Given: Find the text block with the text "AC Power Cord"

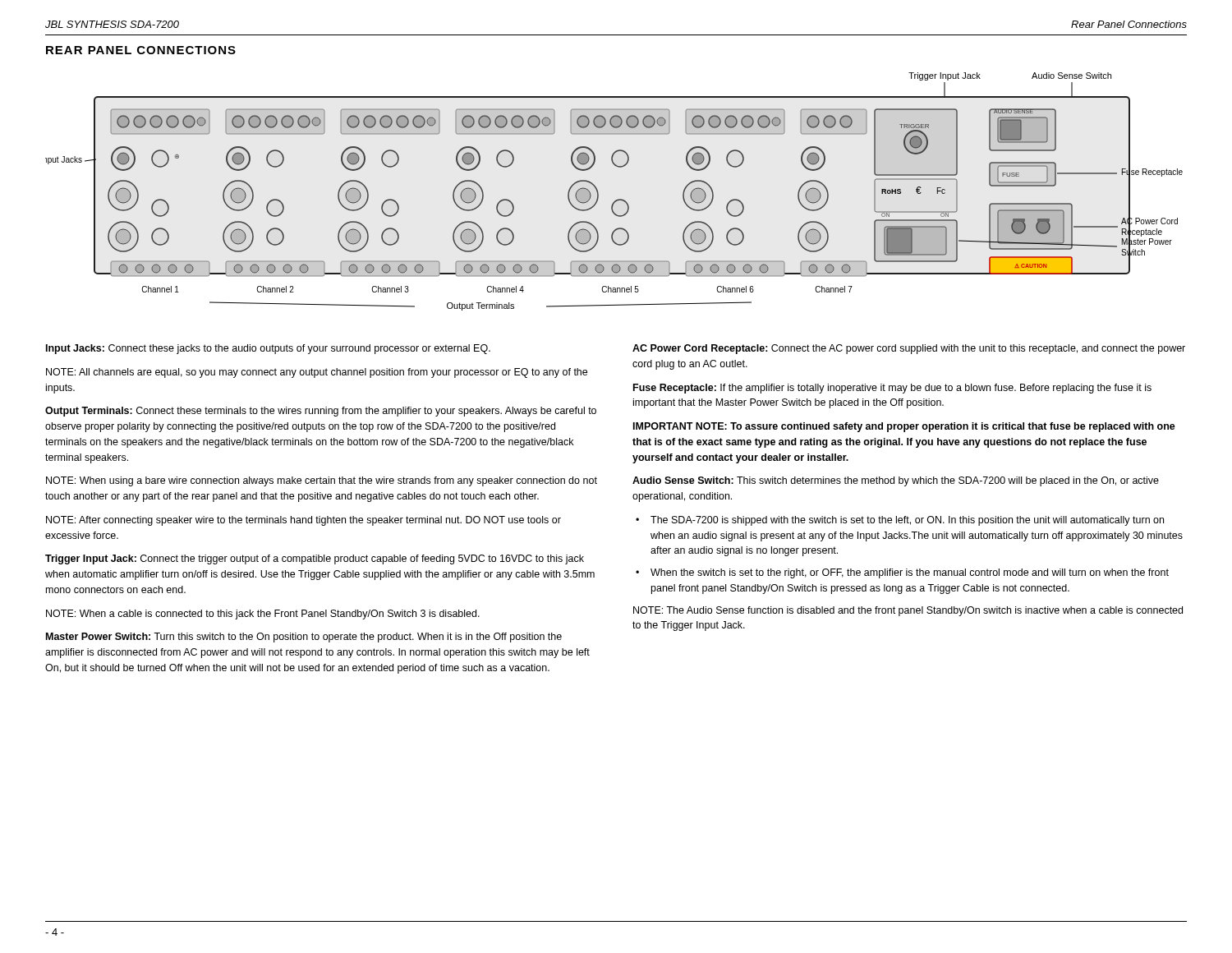Looking at the screenshot, I should tap(909, 356).
